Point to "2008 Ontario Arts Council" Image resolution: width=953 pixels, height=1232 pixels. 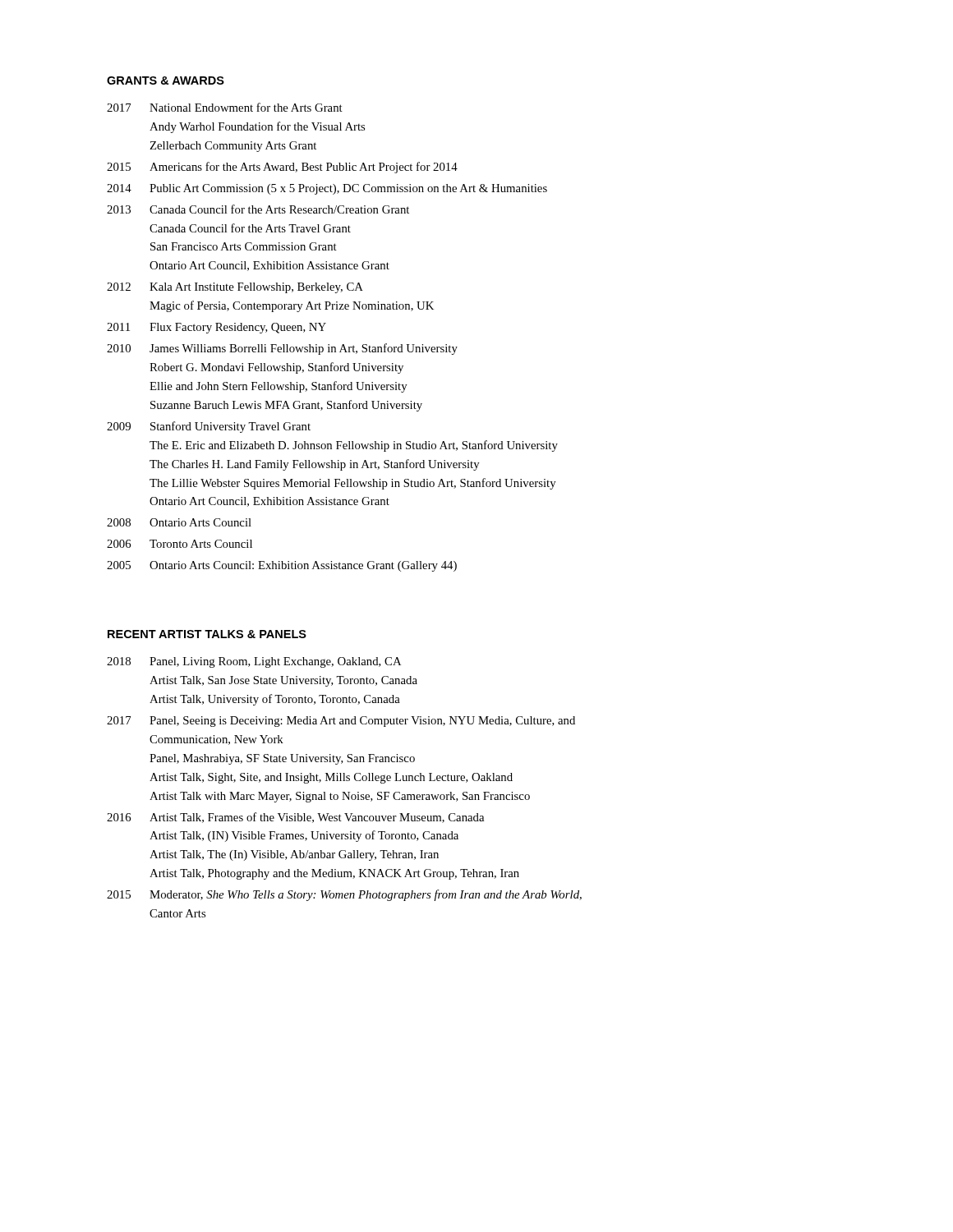(x=179, y=523)
